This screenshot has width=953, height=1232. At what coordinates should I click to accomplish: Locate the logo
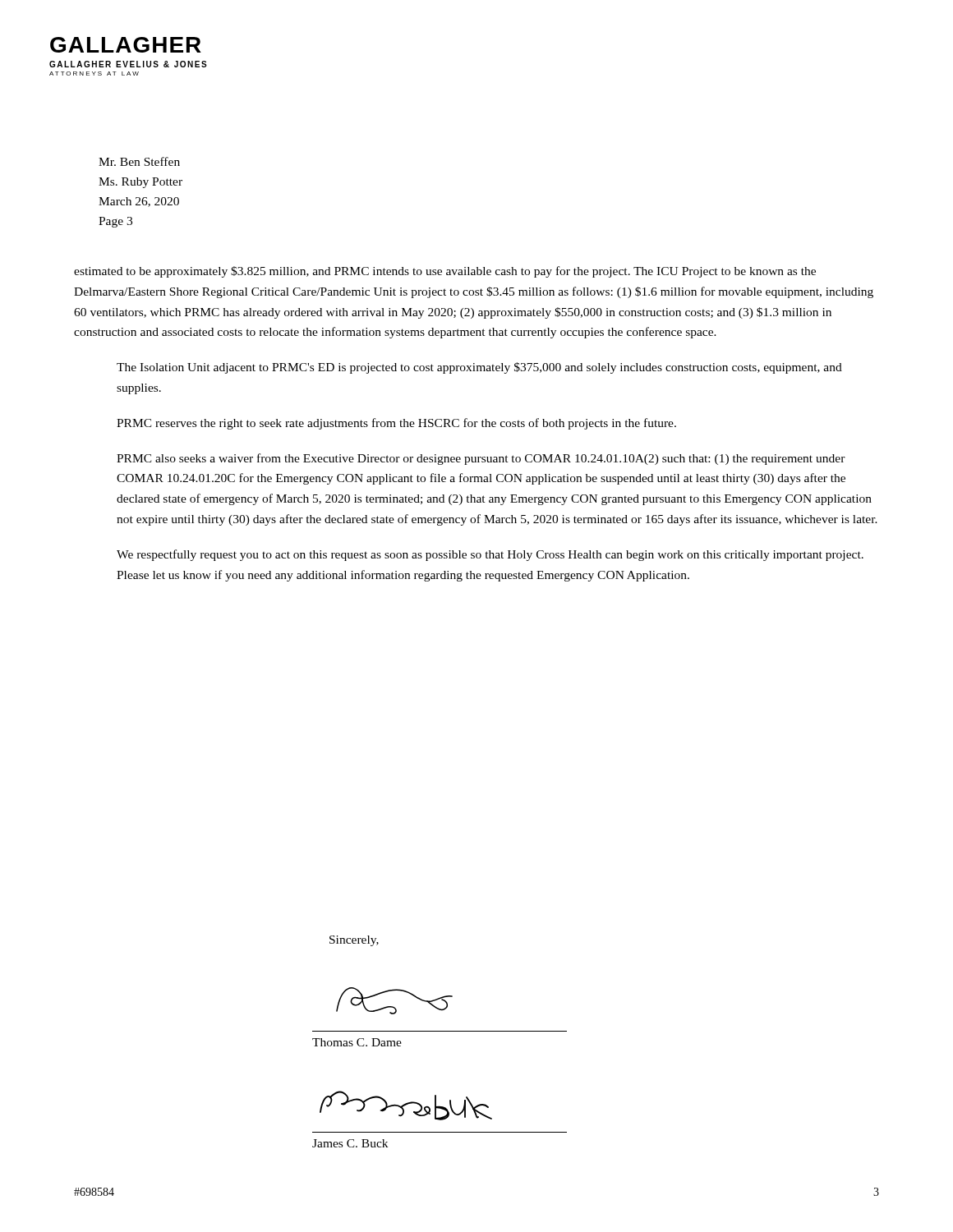click(140, 55)
